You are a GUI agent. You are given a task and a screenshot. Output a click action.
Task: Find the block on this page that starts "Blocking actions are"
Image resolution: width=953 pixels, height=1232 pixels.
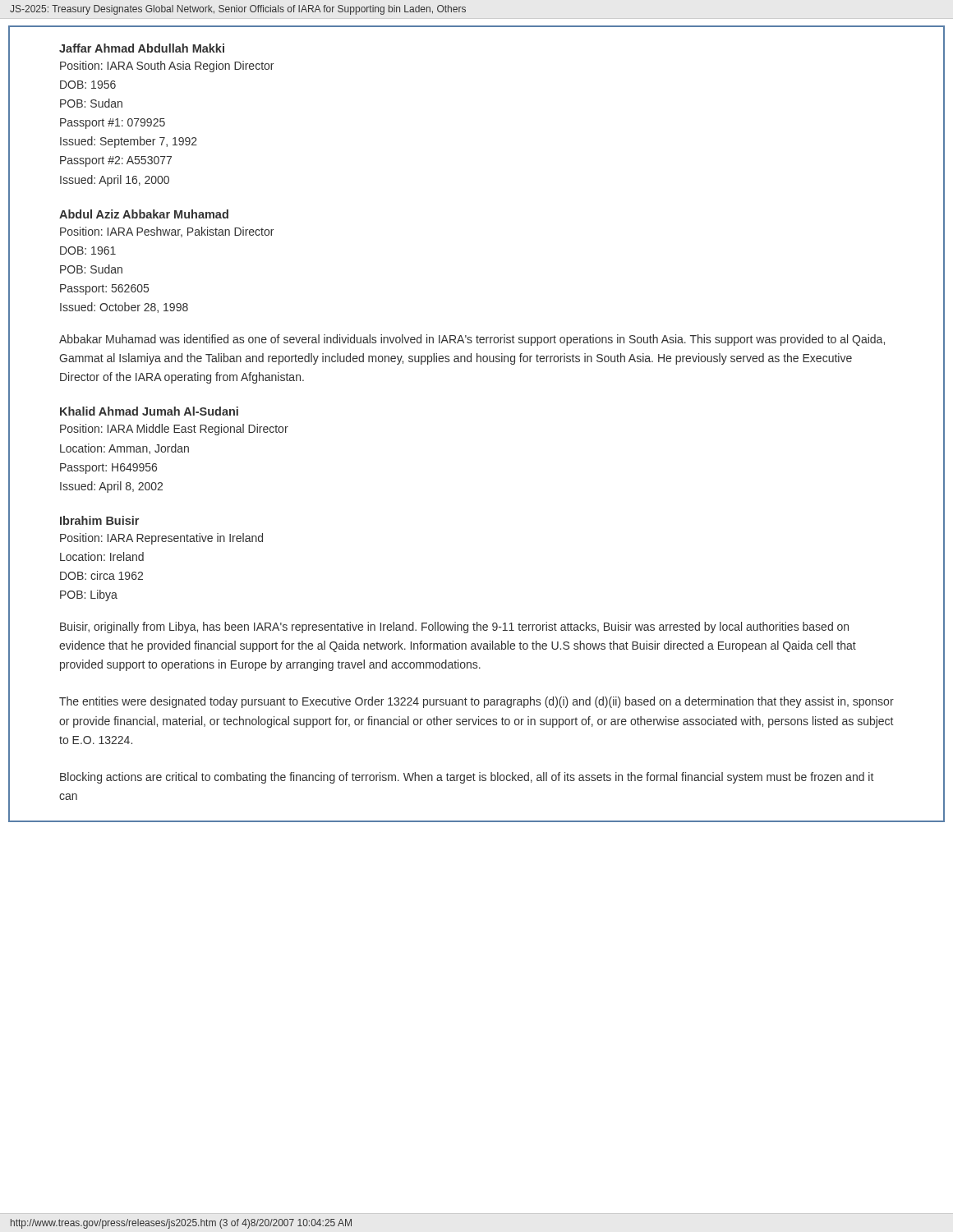click(x=466, y=786)
